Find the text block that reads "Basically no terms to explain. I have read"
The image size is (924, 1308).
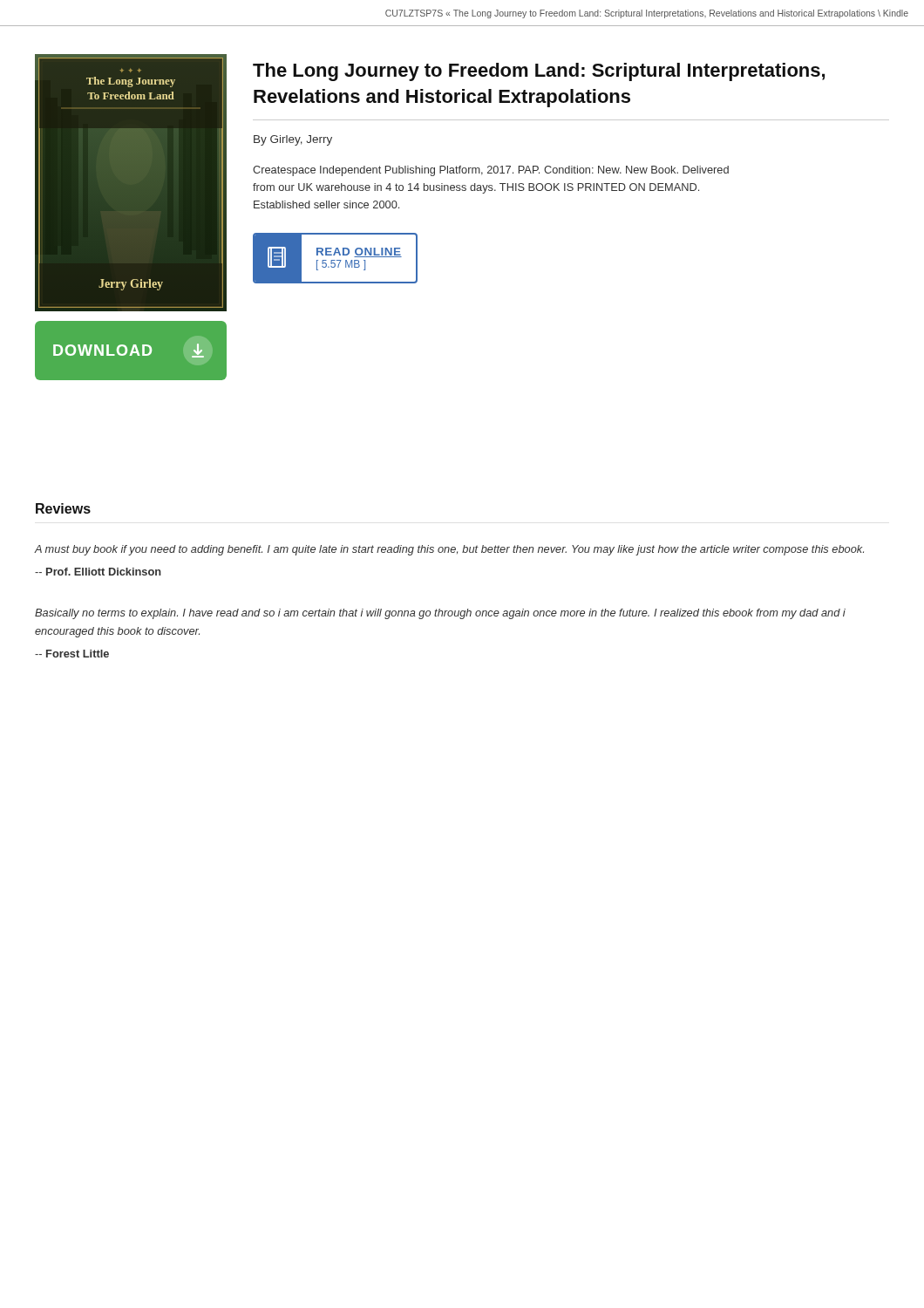(x=440, y=622)
